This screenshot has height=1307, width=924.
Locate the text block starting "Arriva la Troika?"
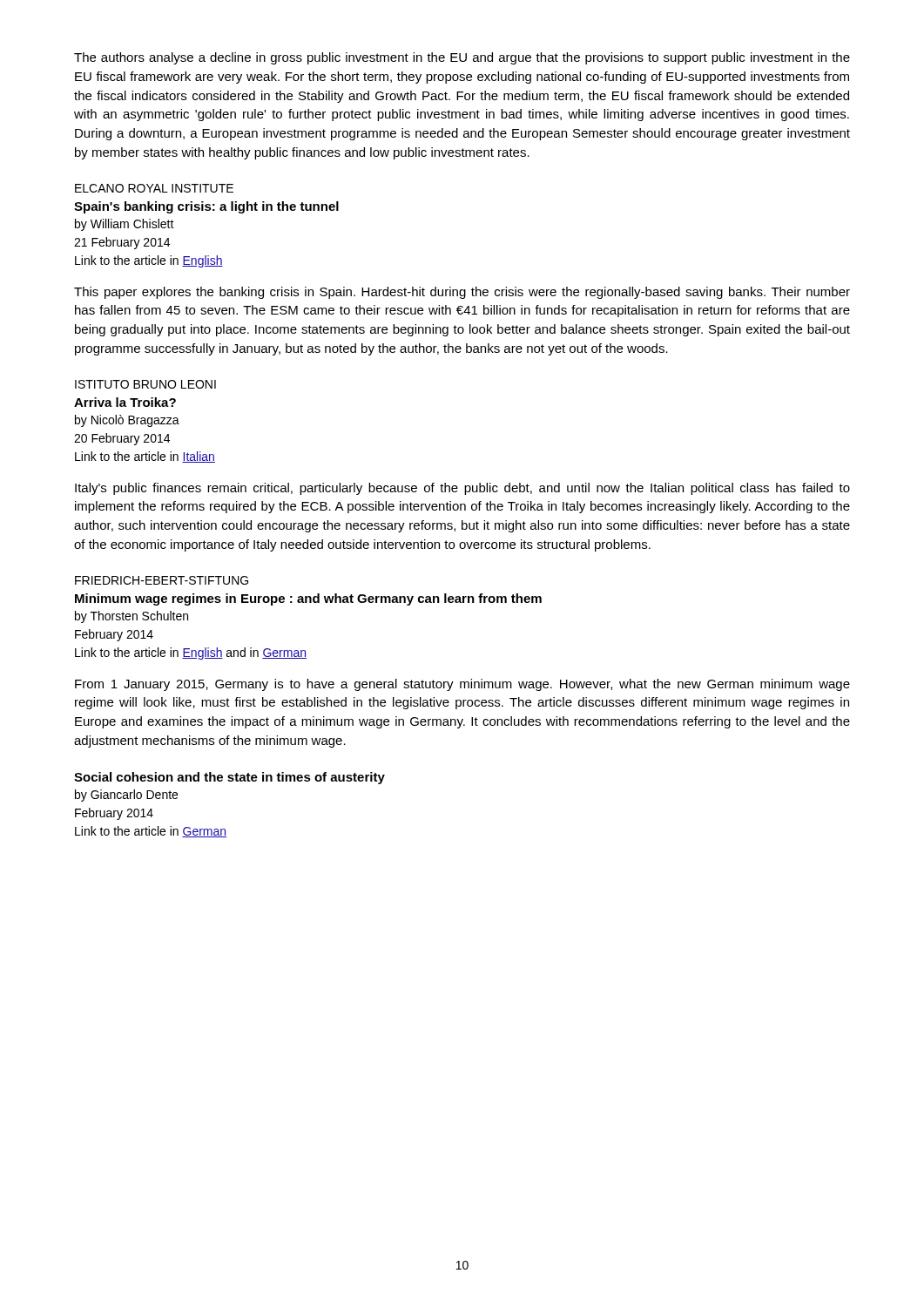coord(125,402)
